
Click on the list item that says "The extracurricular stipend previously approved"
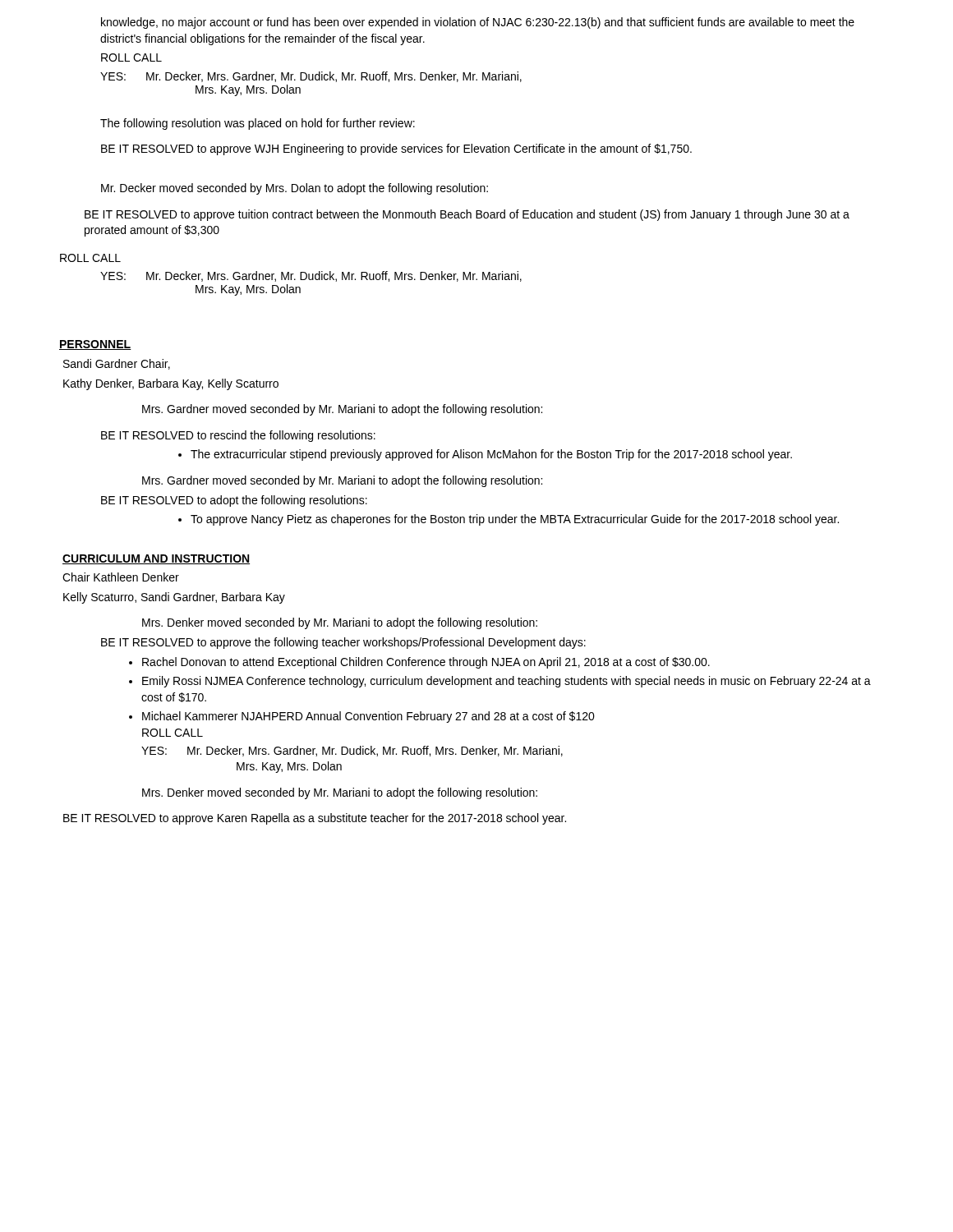point(492,454)
